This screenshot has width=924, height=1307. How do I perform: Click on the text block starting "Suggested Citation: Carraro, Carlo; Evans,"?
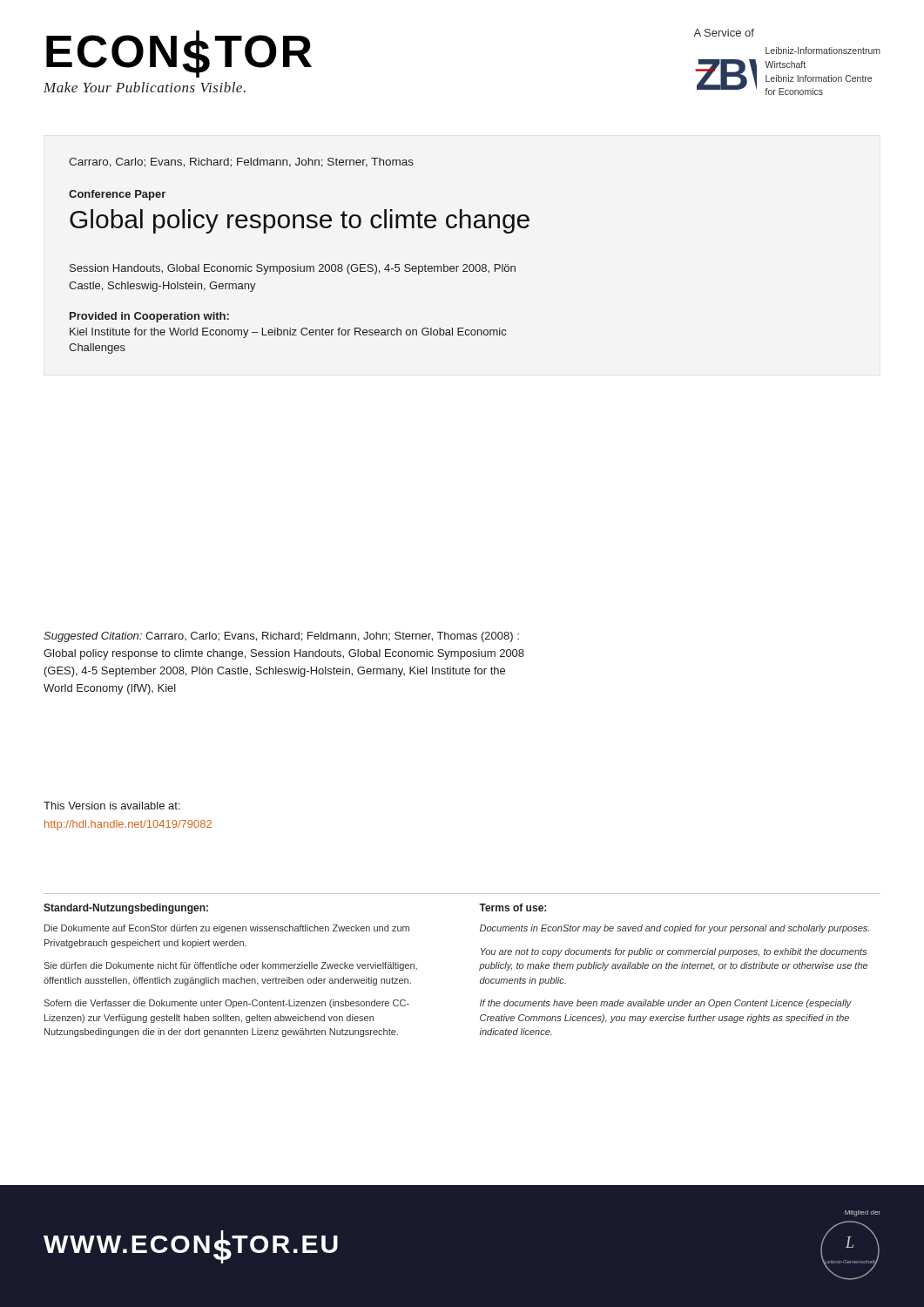pyautogui.click(x=284, y=662)
